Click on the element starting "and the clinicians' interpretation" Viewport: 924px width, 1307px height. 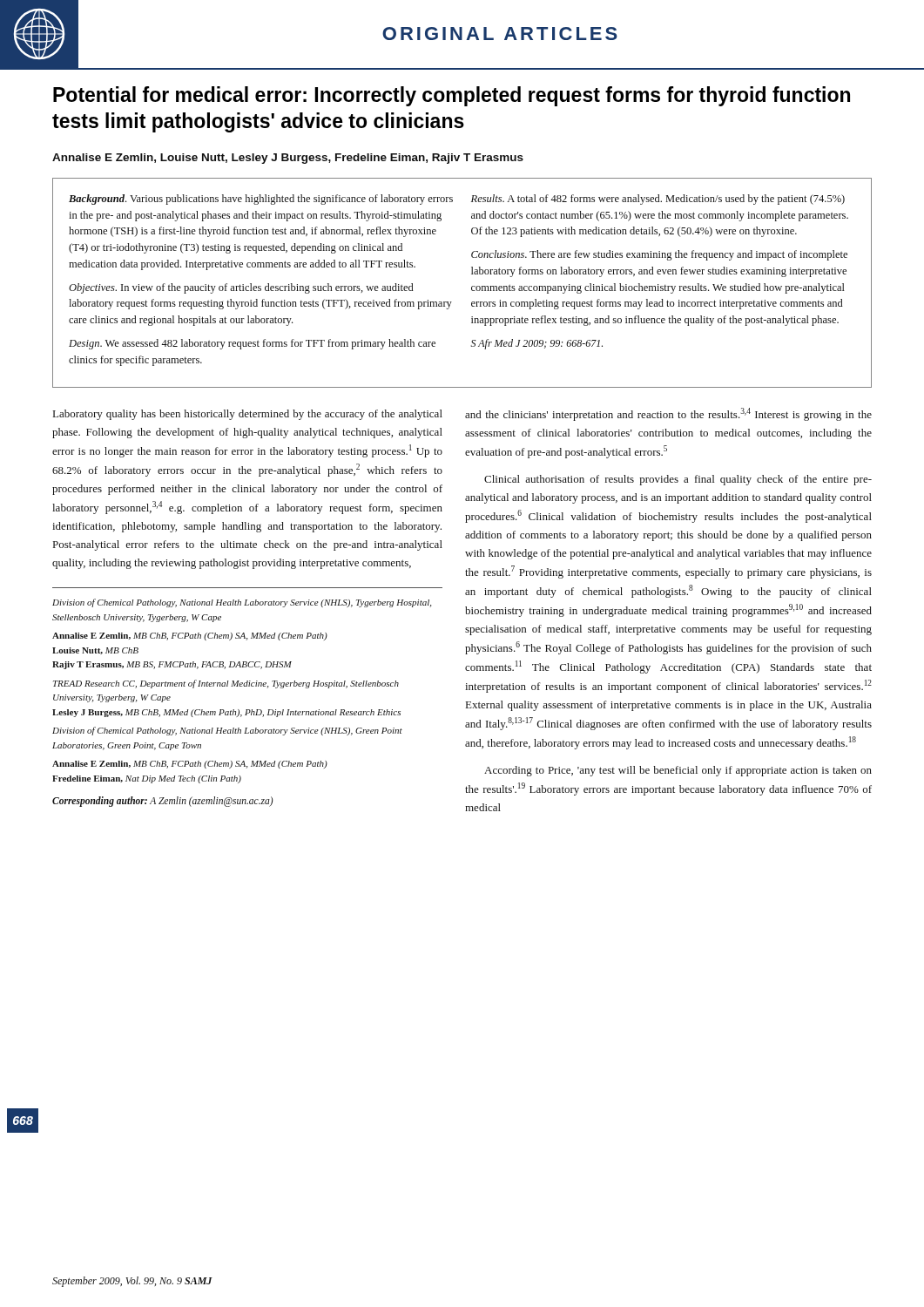pos(668,611)
